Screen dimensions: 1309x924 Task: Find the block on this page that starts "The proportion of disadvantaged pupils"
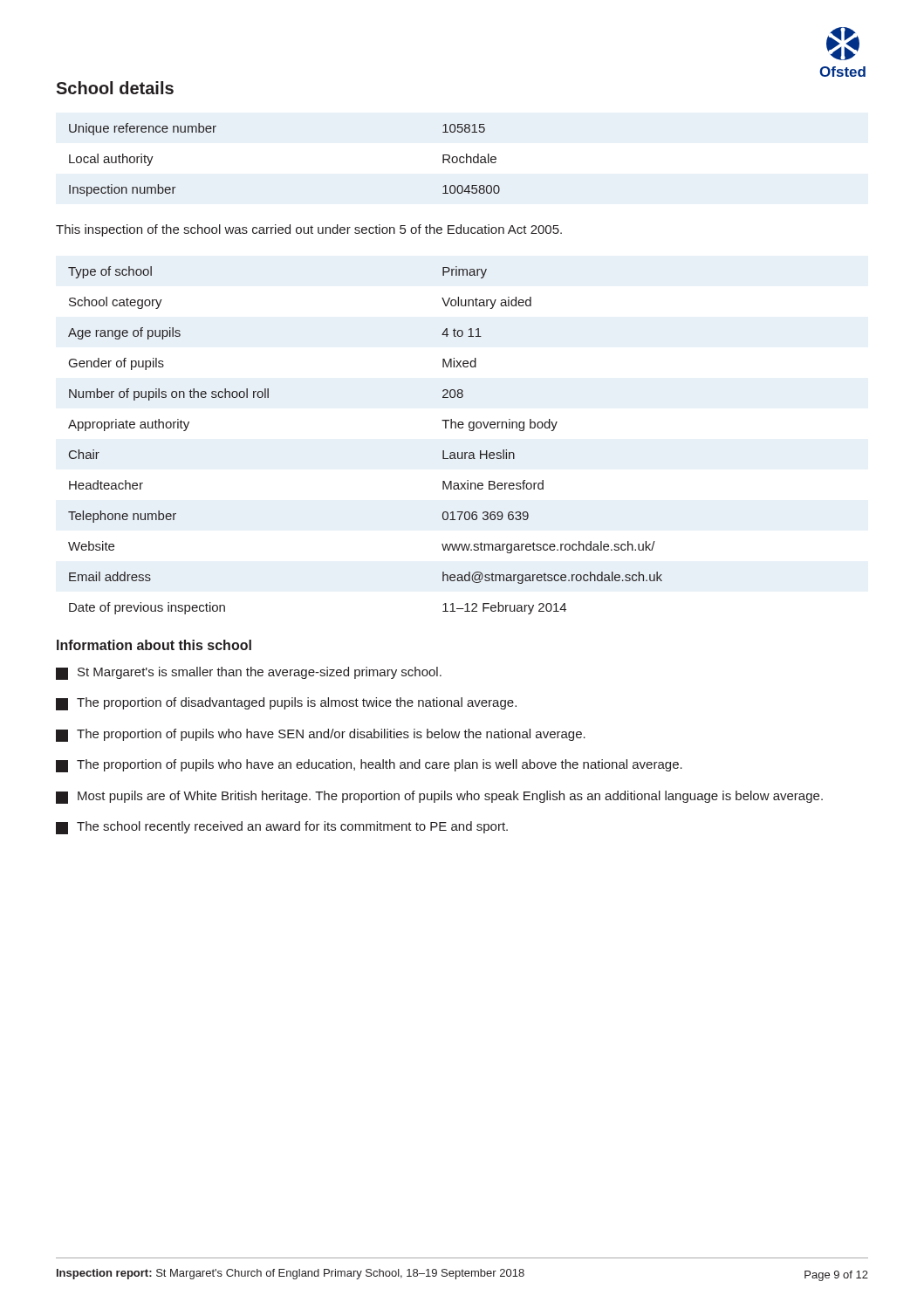point(462,704)
